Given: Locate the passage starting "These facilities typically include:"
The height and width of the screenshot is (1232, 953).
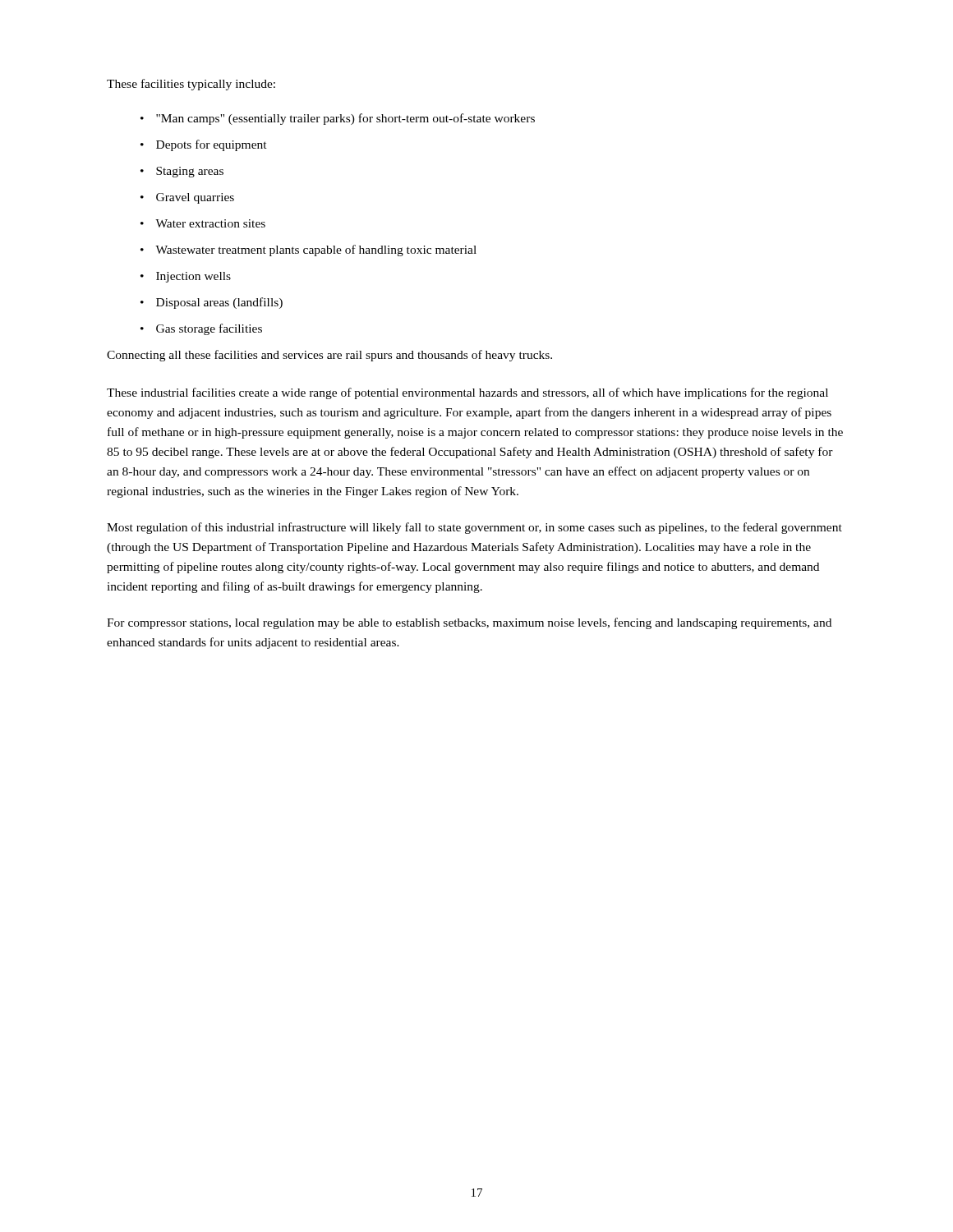Looking at the screenshot, I should coord(192,83).
